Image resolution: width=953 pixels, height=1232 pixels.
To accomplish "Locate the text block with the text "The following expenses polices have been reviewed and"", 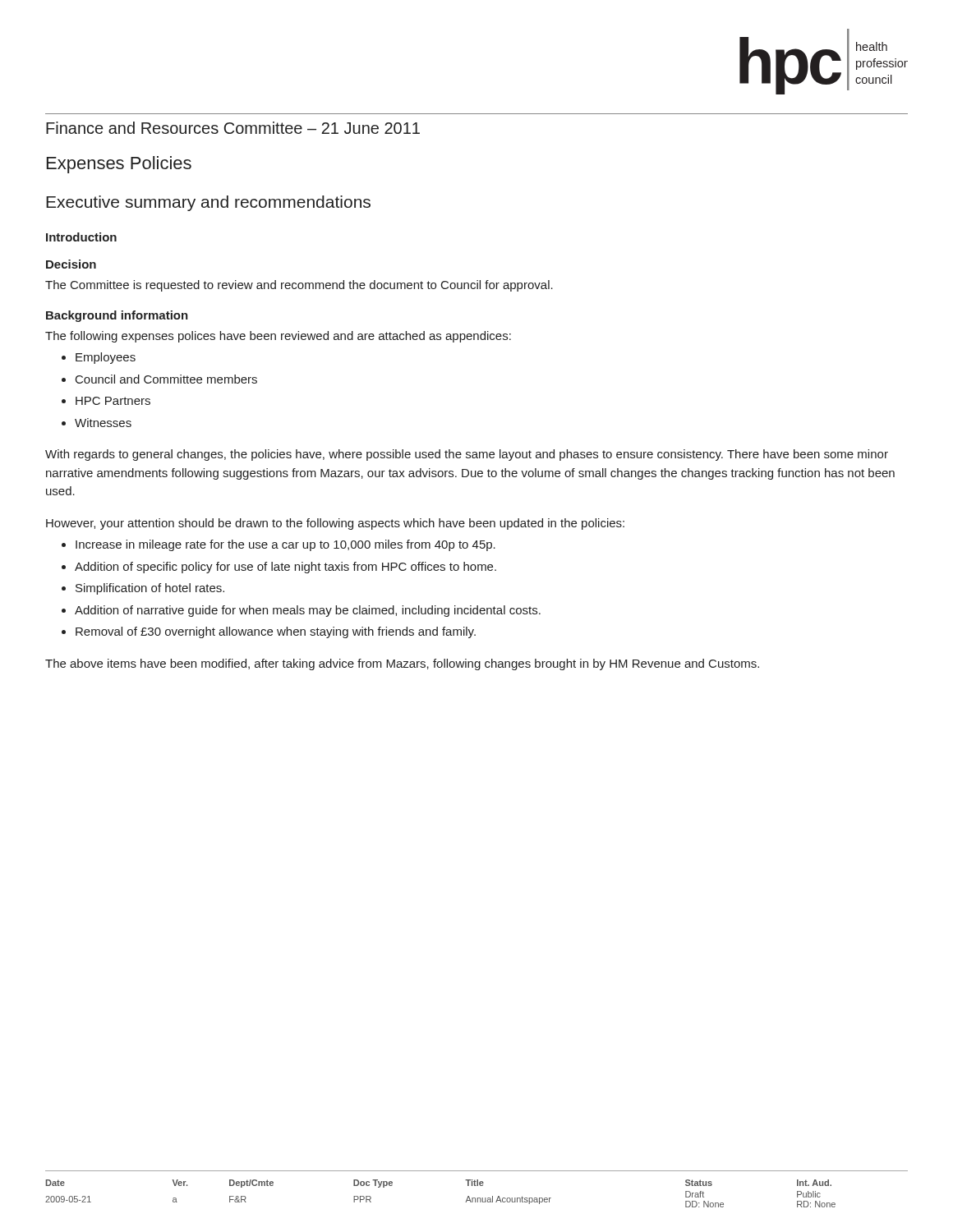I will click(278, 335).
